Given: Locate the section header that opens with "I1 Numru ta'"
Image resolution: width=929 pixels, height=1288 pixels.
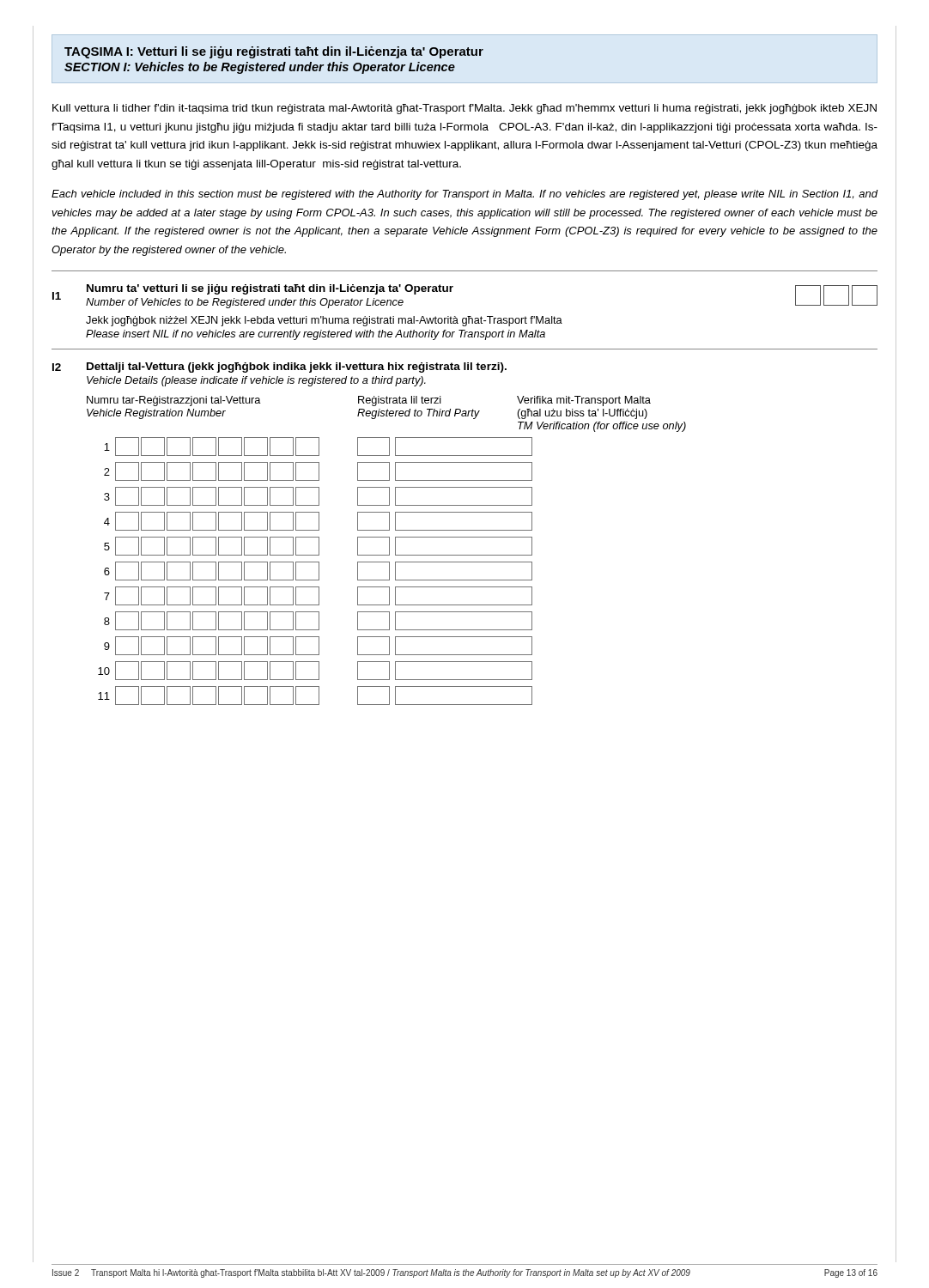Looking at the screenshot, I should pyautogui.click(x=464, y=295).
